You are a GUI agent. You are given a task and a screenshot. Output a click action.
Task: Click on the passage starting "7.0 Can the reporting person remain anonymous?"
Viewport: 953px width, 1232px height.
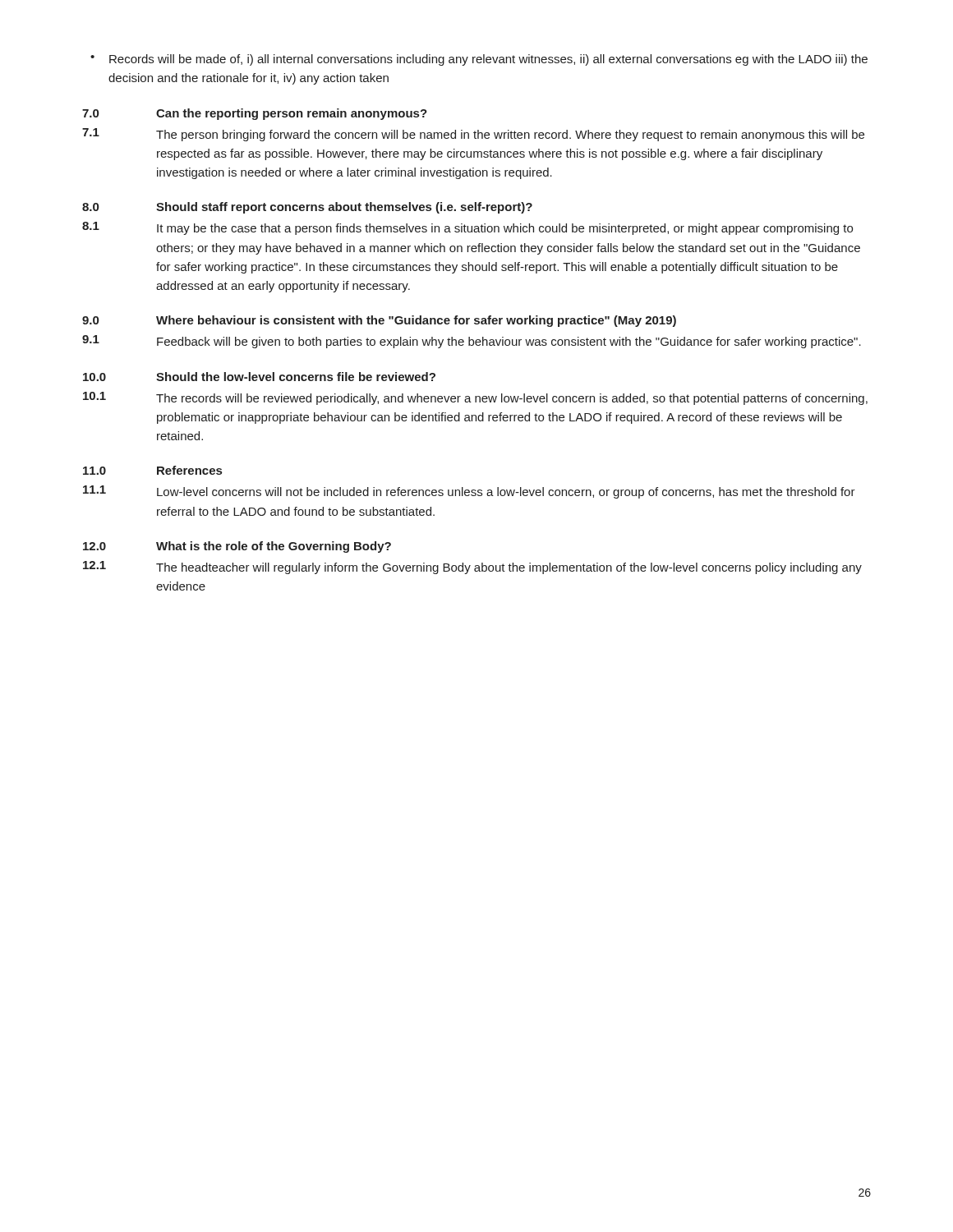pyautogui.click(x=255, y=114)
